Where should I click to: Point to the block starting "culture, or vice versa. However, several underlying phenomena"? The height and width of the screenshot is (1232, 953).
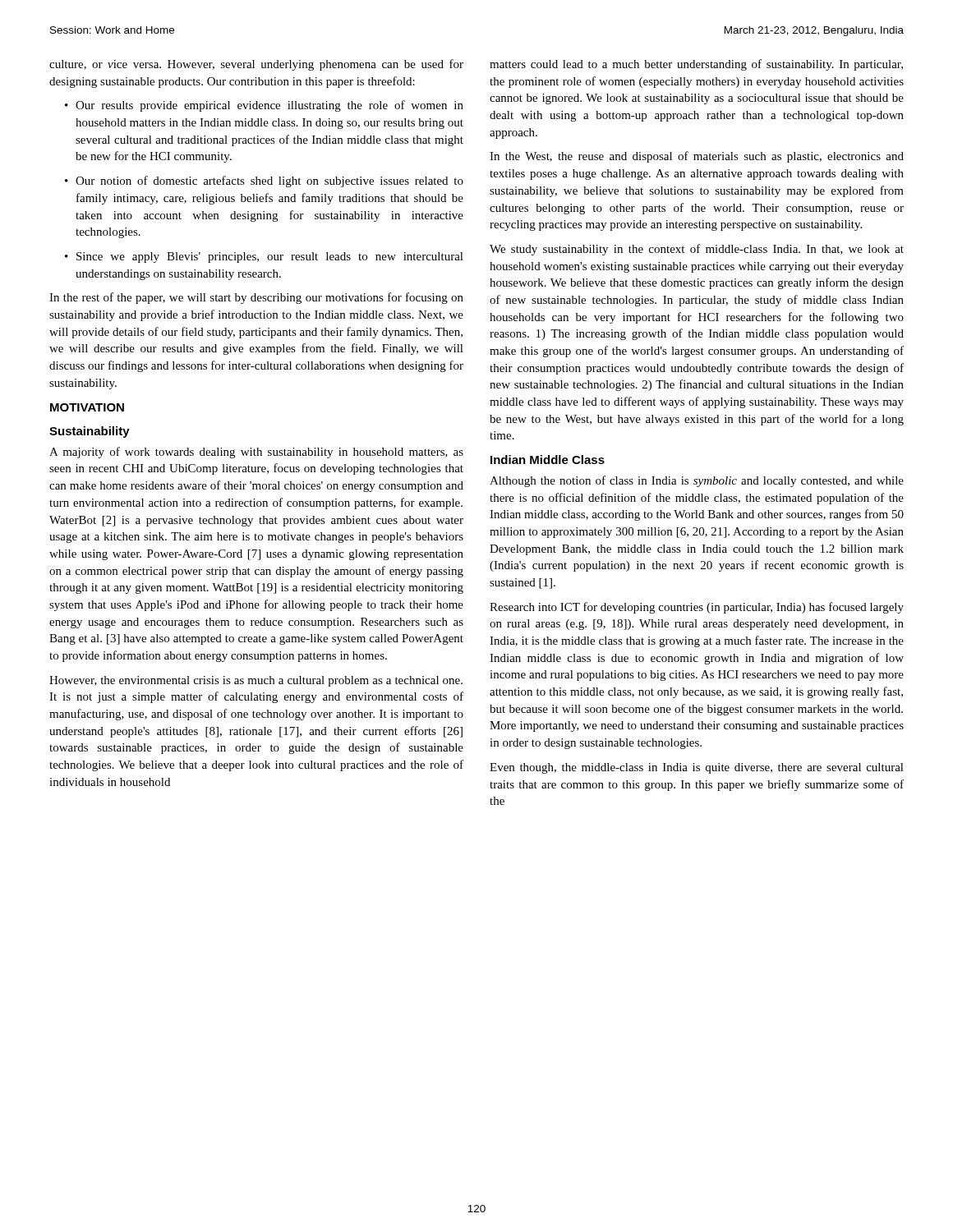click(x=256, y=73)
